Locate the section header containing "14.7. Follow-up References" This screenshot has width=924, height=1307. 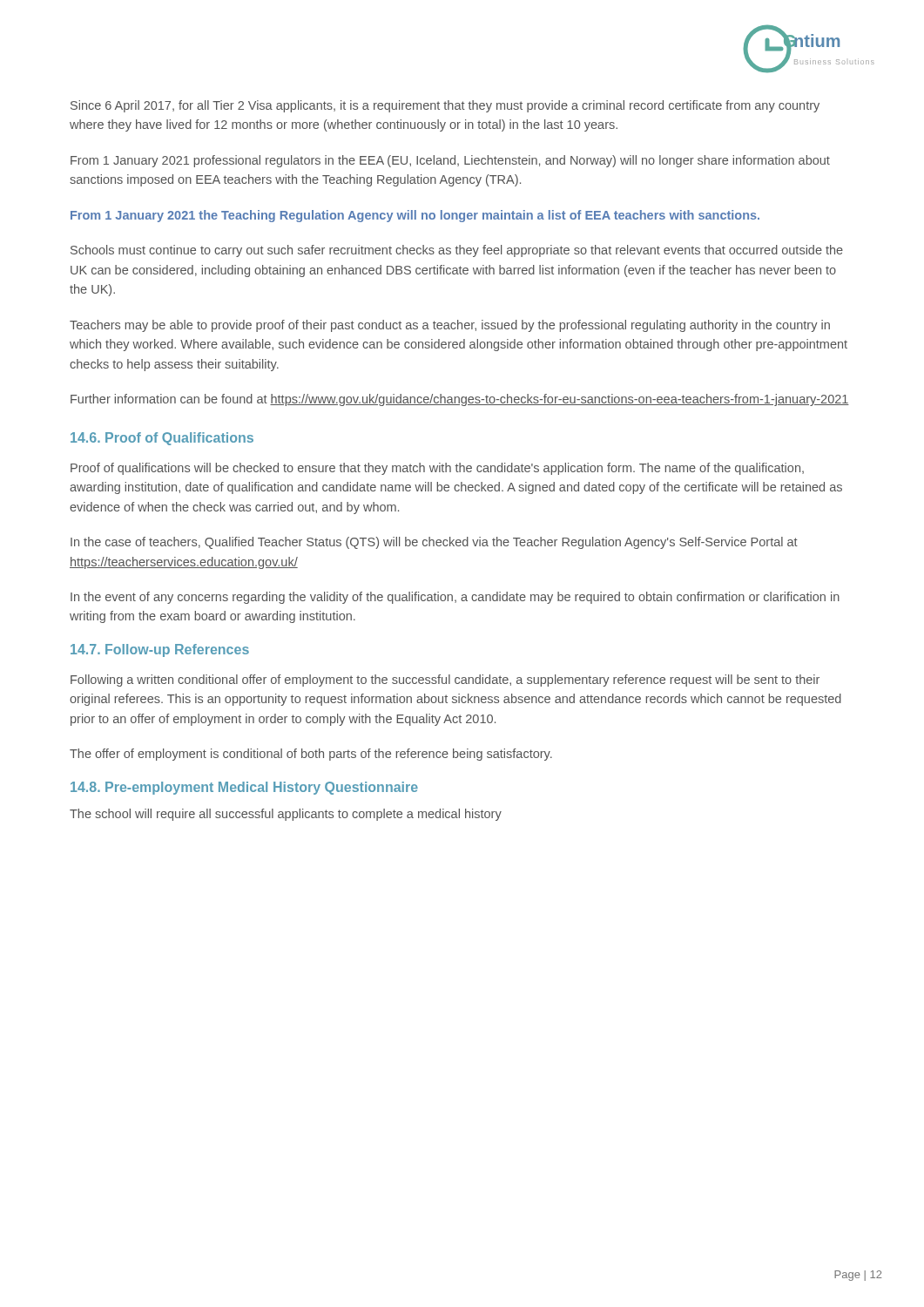click(x=159, y=650)
